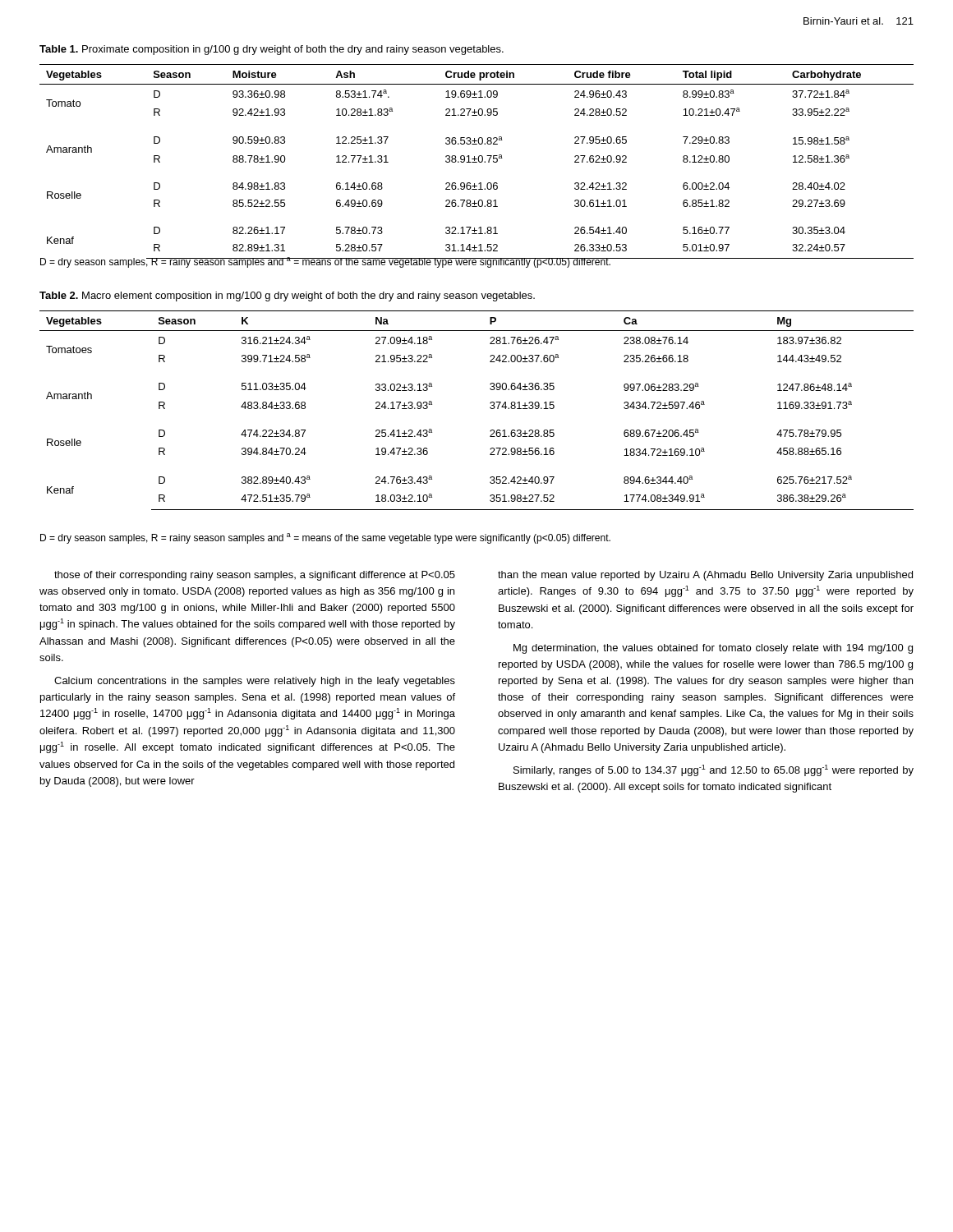This screenshot has width=953, height=1232.
Task: Find the region starting "Table 2. Macro element composition in"
Action: pos(288,295)
